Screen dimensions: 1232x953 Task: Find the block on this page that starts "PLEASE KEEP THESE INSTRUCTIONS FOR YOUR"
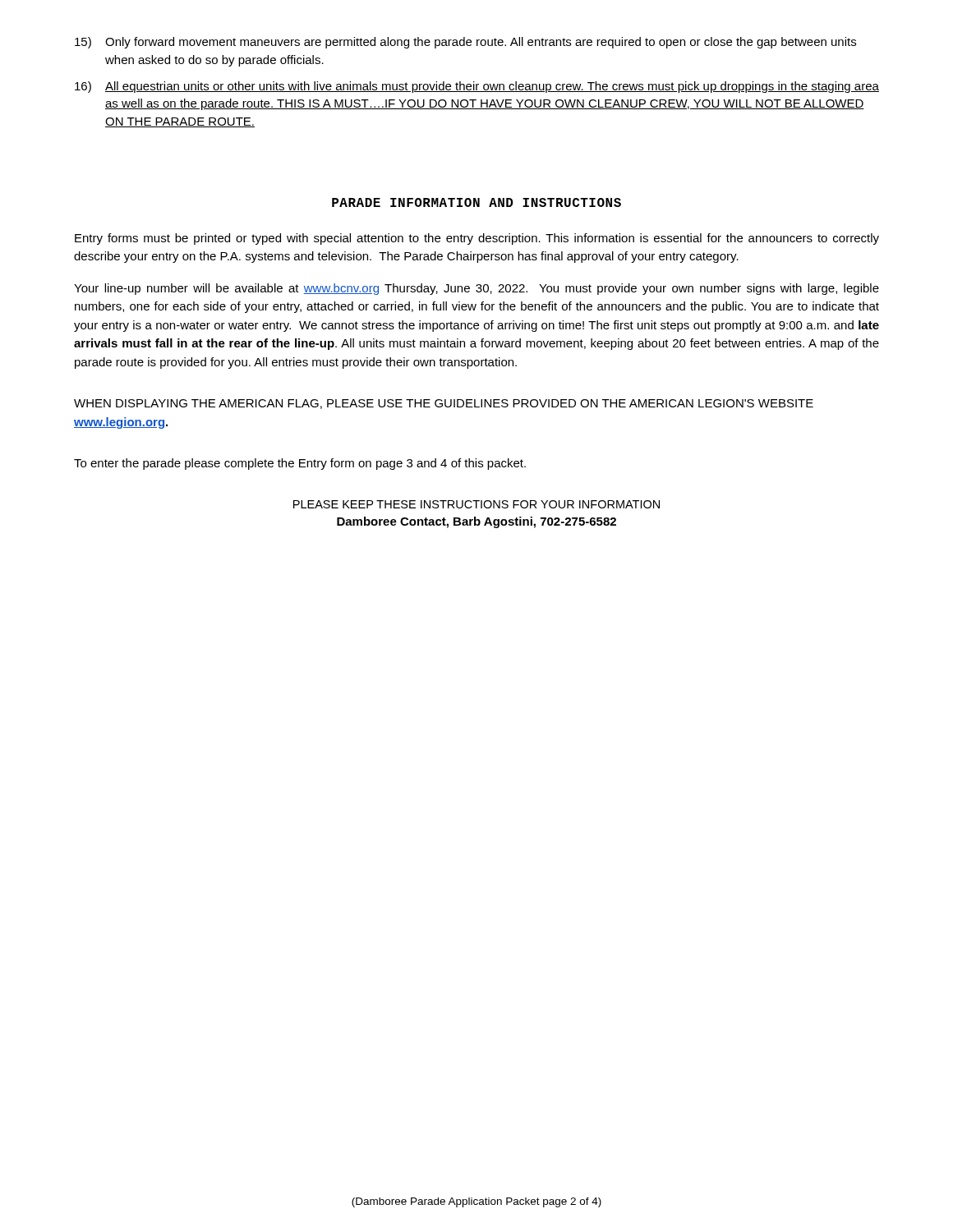coord(476,504)
